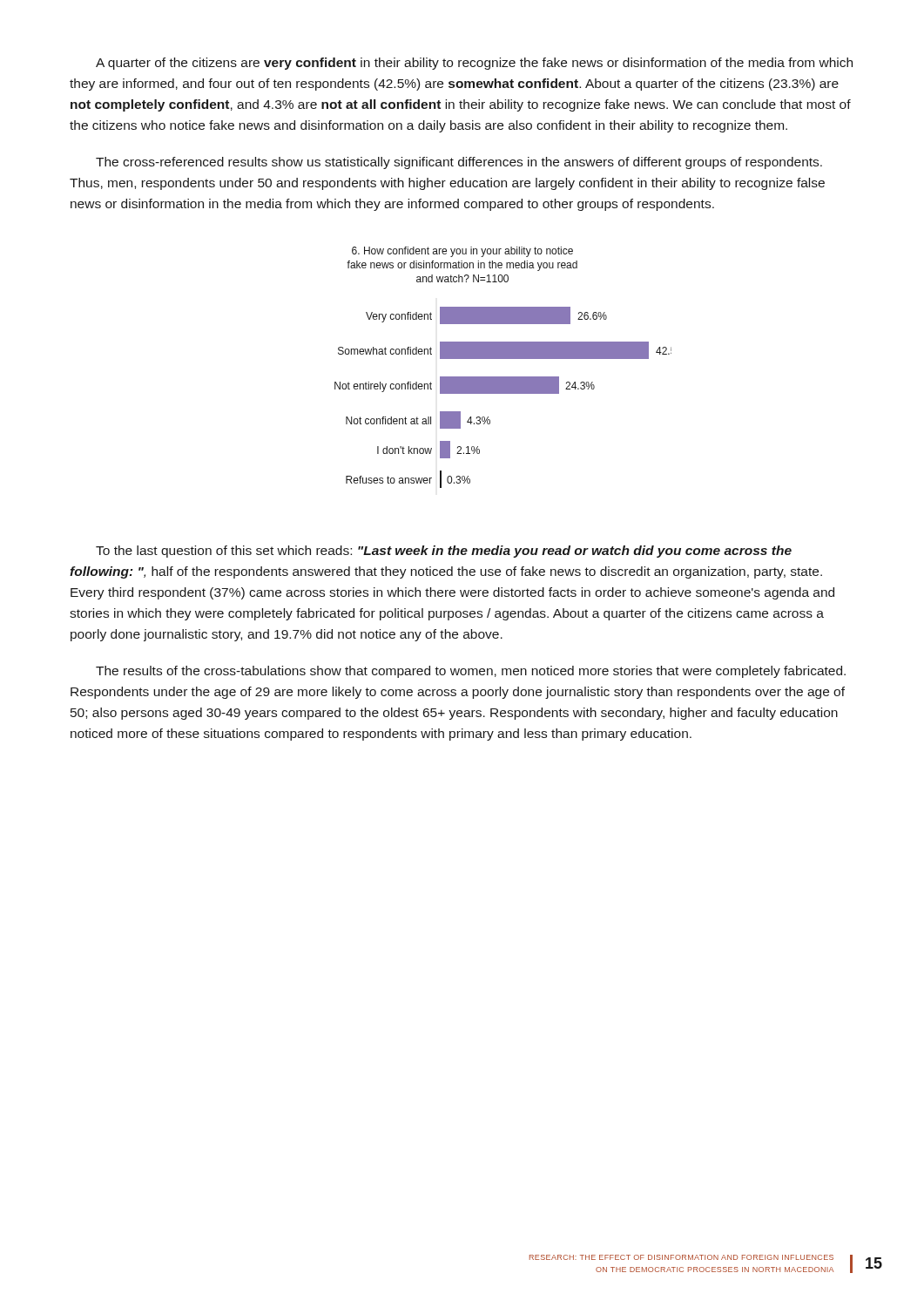Select the bar chart
Image resolution: width=924 pixels, height=1307 pixels.
[x=462, y=376]
